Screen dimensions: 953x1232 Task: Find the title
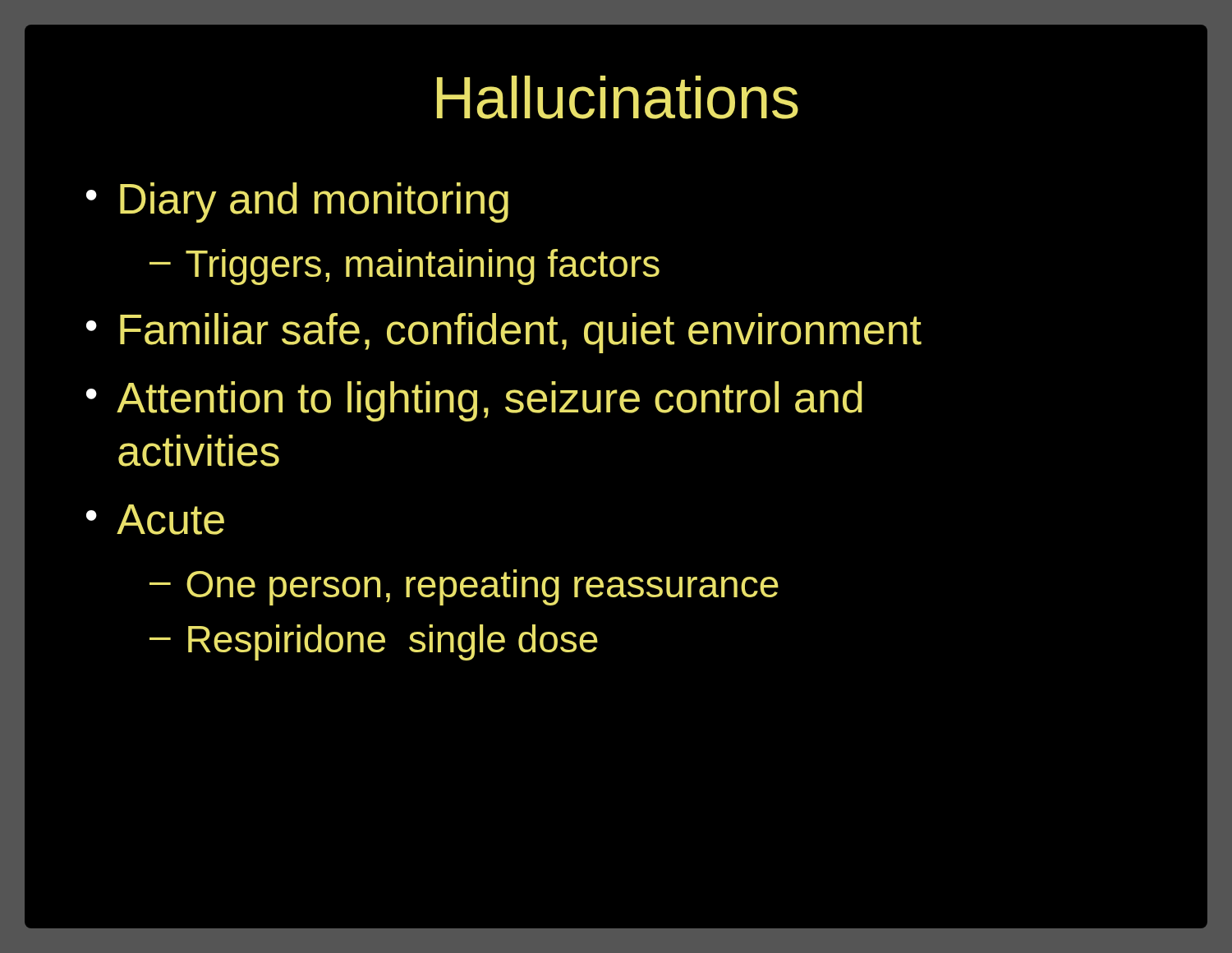616,98
